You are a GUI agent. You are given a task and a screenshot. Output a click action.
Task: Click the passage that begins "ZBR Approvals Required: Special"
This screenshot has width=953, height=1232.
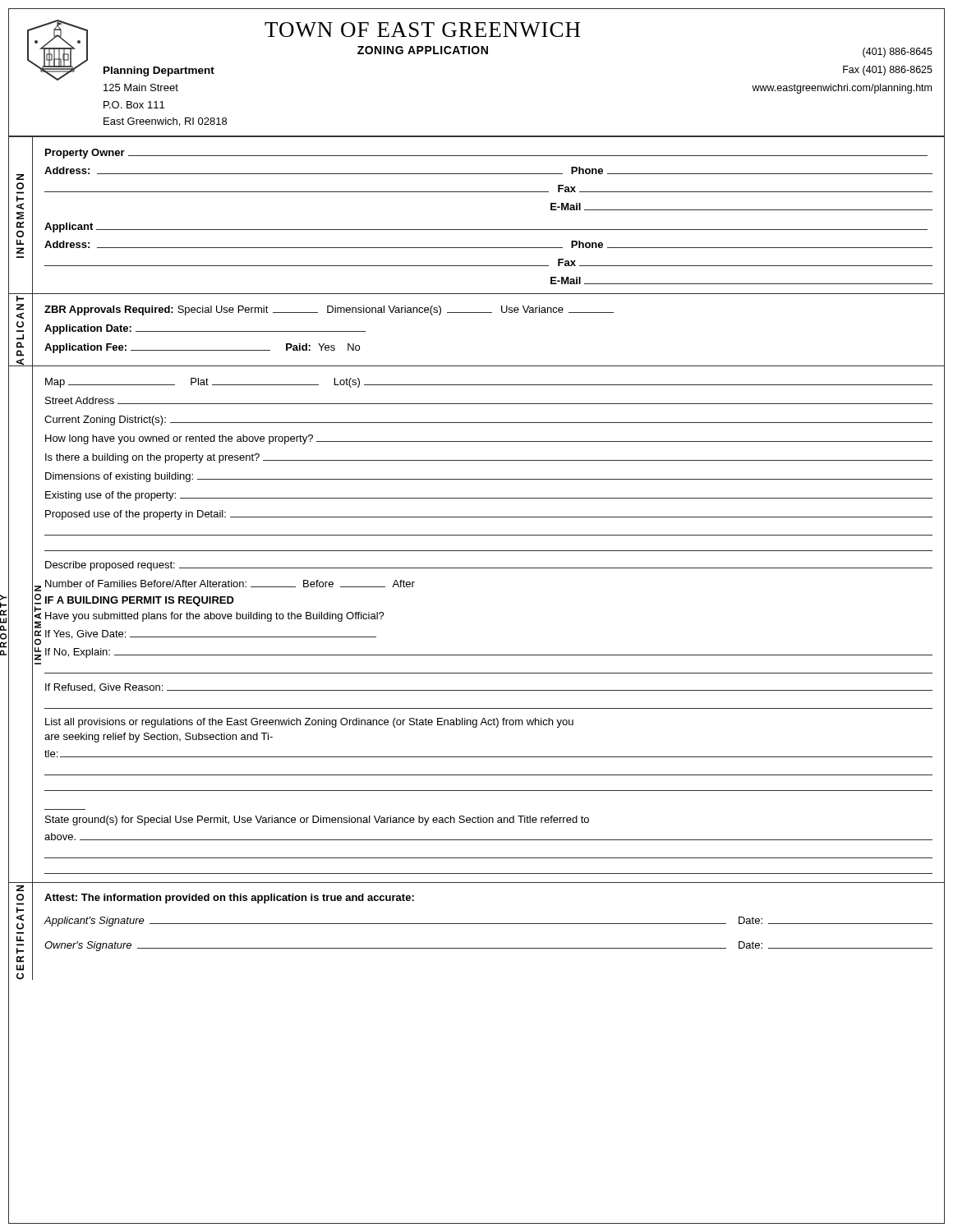[329, 310]
